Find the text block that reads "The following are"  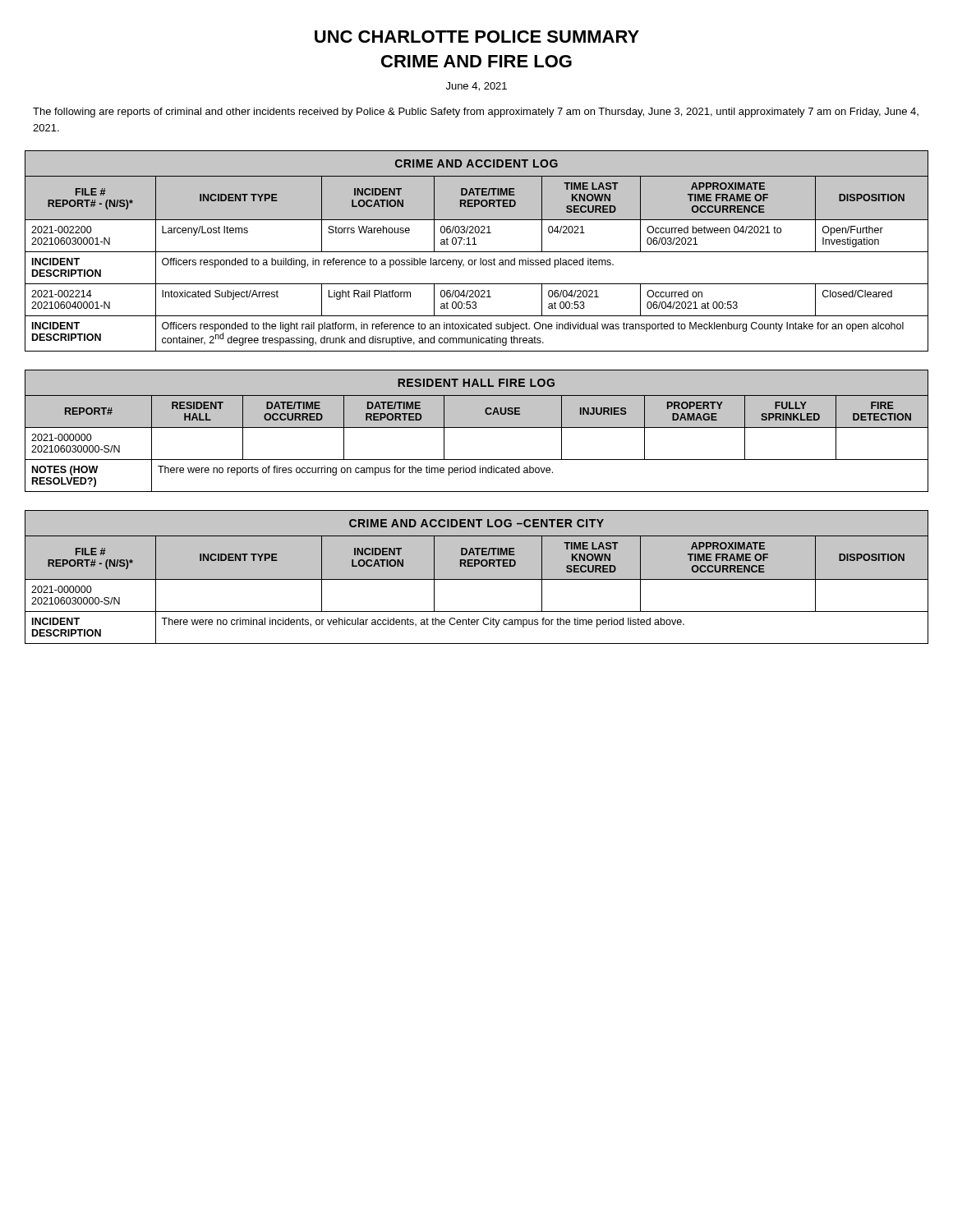tap(476, 120)
